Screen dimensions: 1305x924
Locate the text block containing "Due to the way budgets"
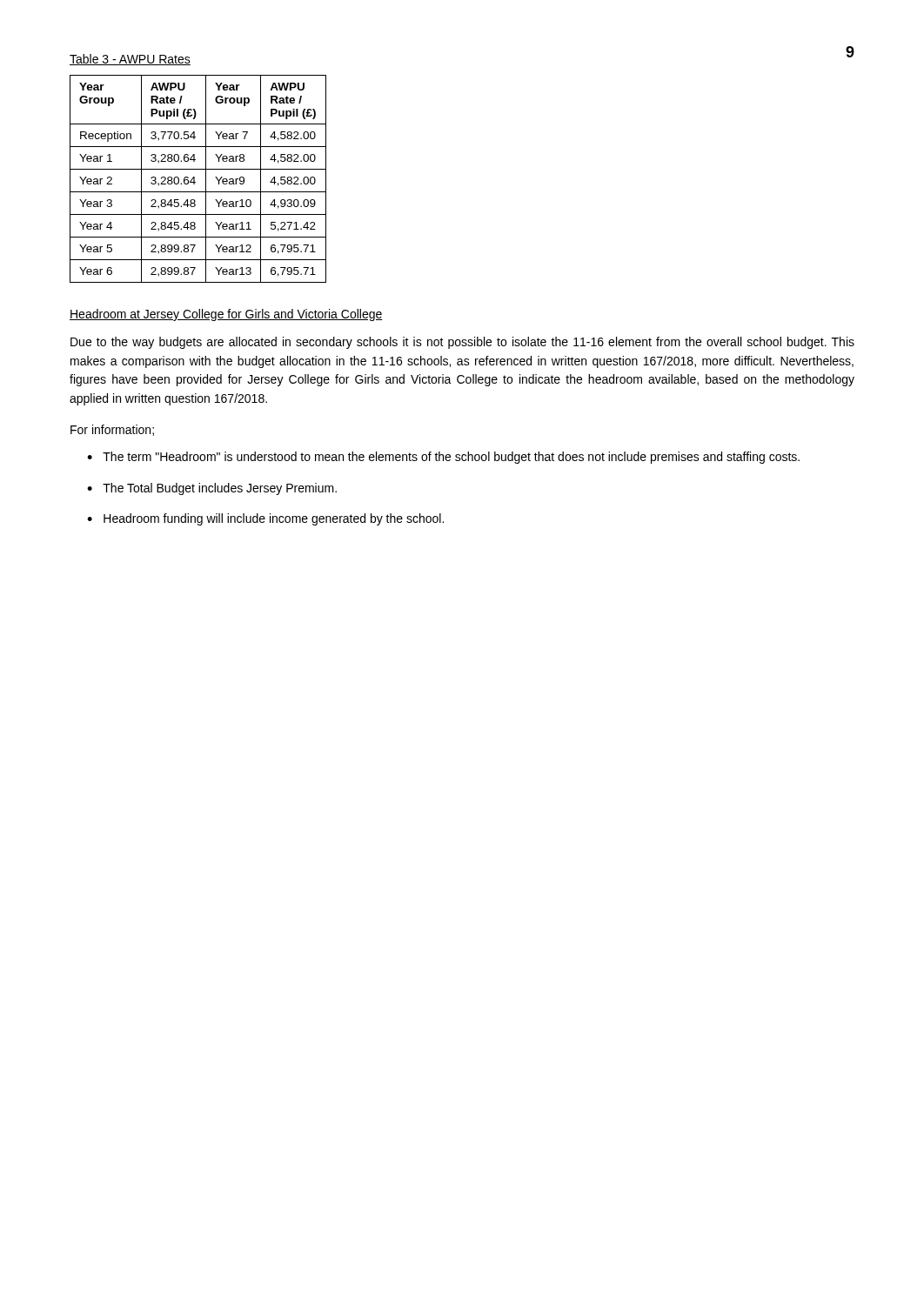pos(462,370)
